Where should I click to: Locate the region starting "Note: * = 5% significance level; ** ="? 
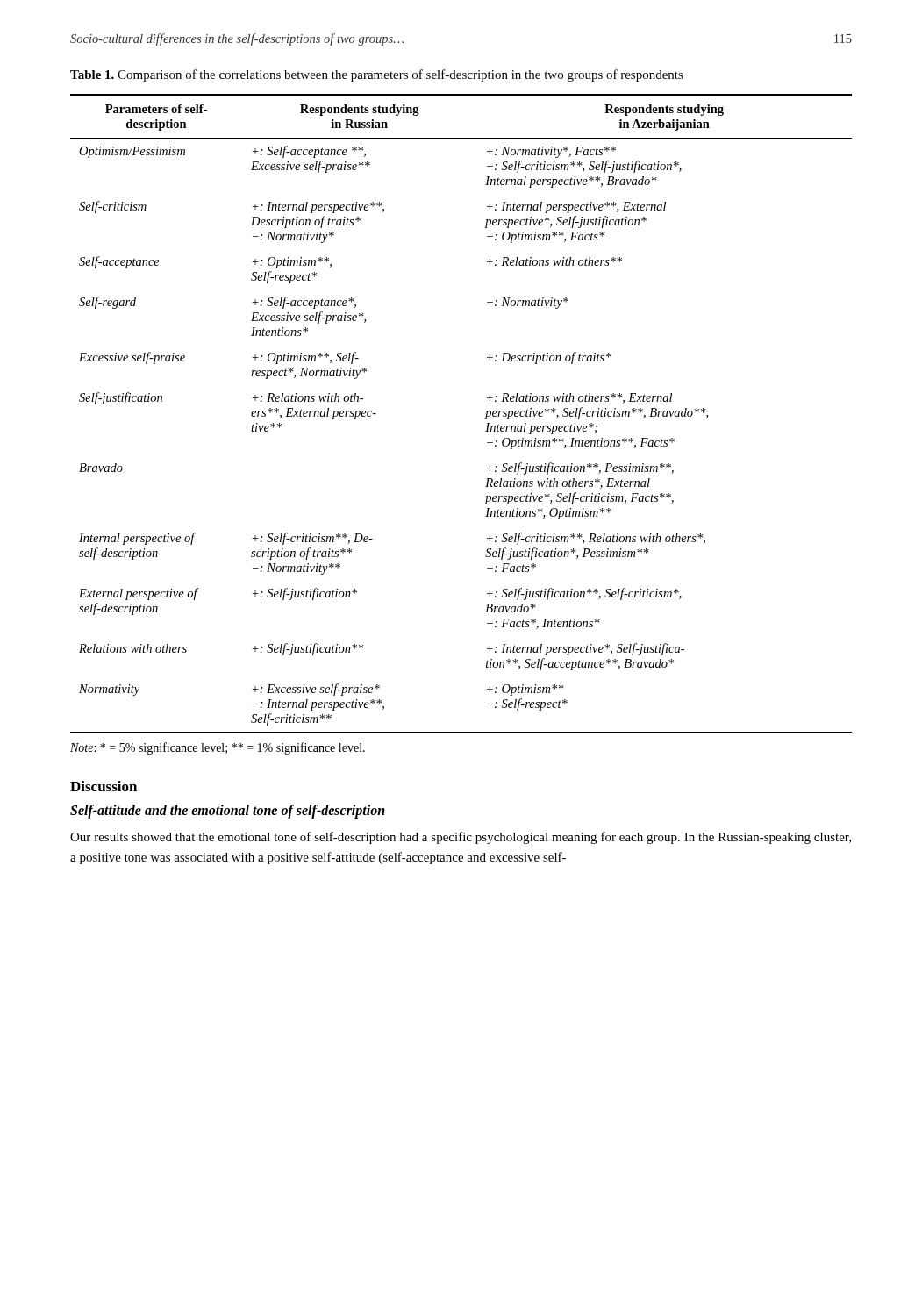click(218, 748)
